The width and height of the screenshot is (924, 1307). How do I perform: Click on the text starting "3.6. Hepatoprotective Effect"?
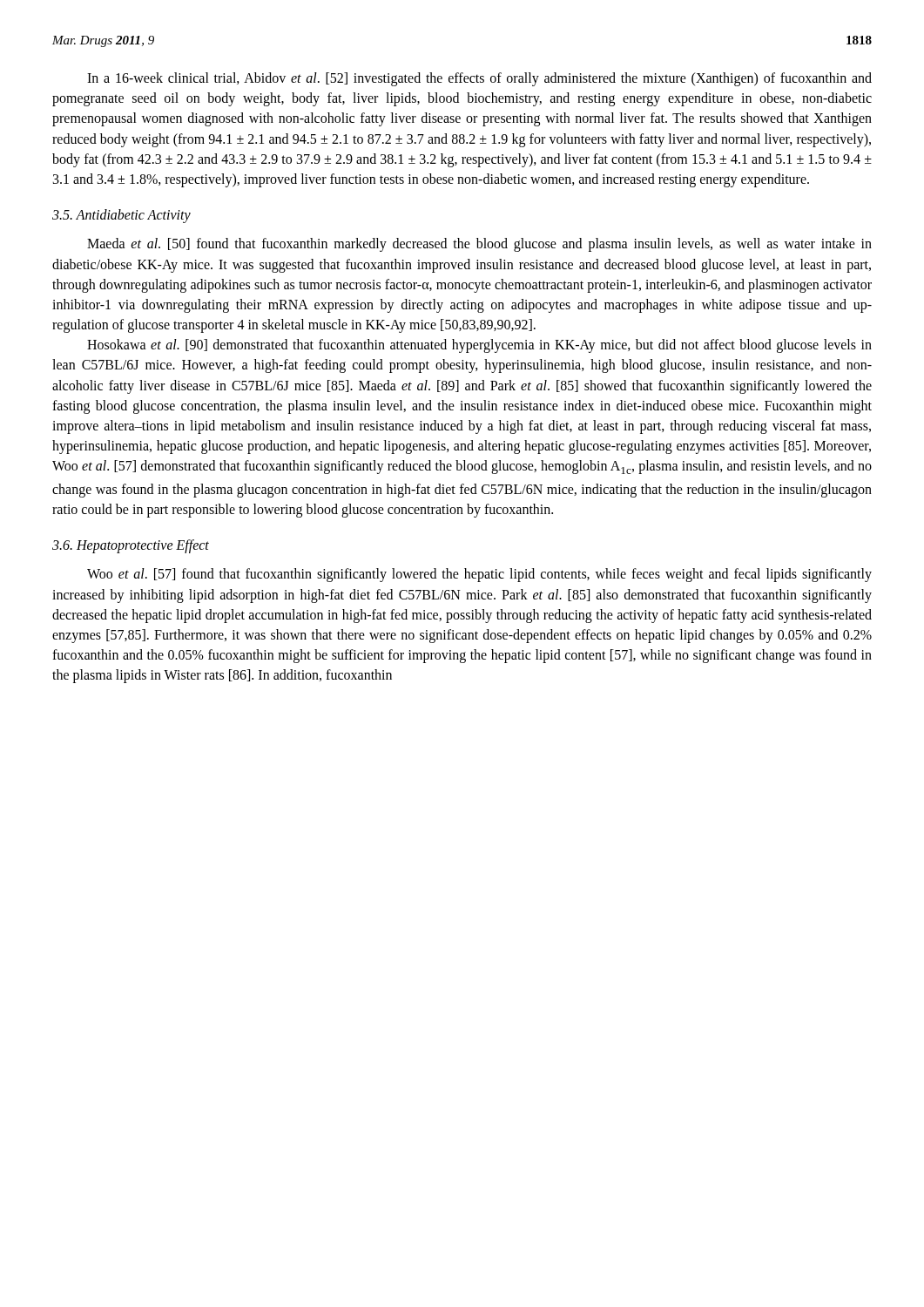pyautogui.click(x=131, y=546)
